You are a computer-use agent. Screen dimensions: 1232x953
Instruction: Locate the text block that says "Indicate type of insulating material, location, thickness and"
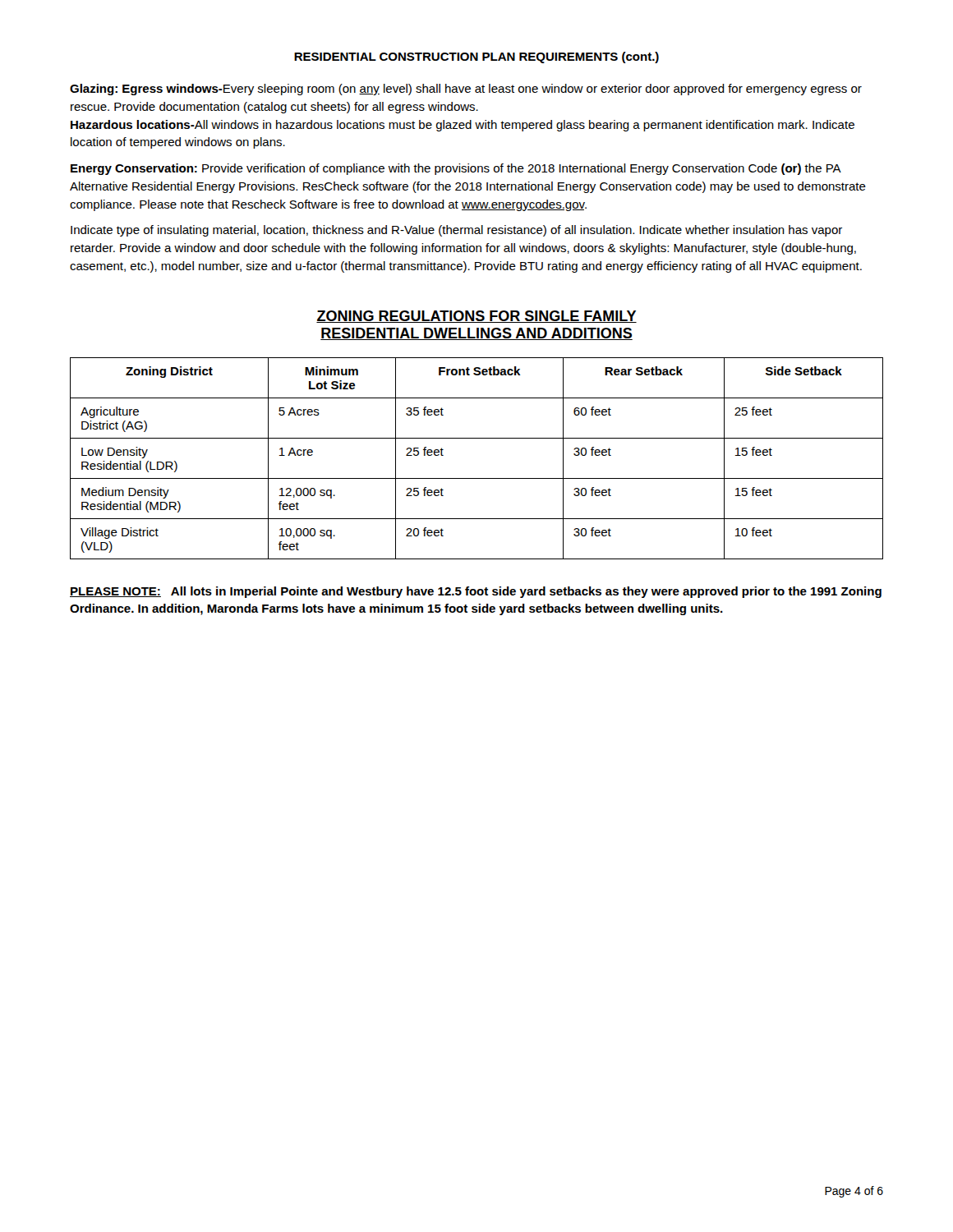[x=466, y=248]
